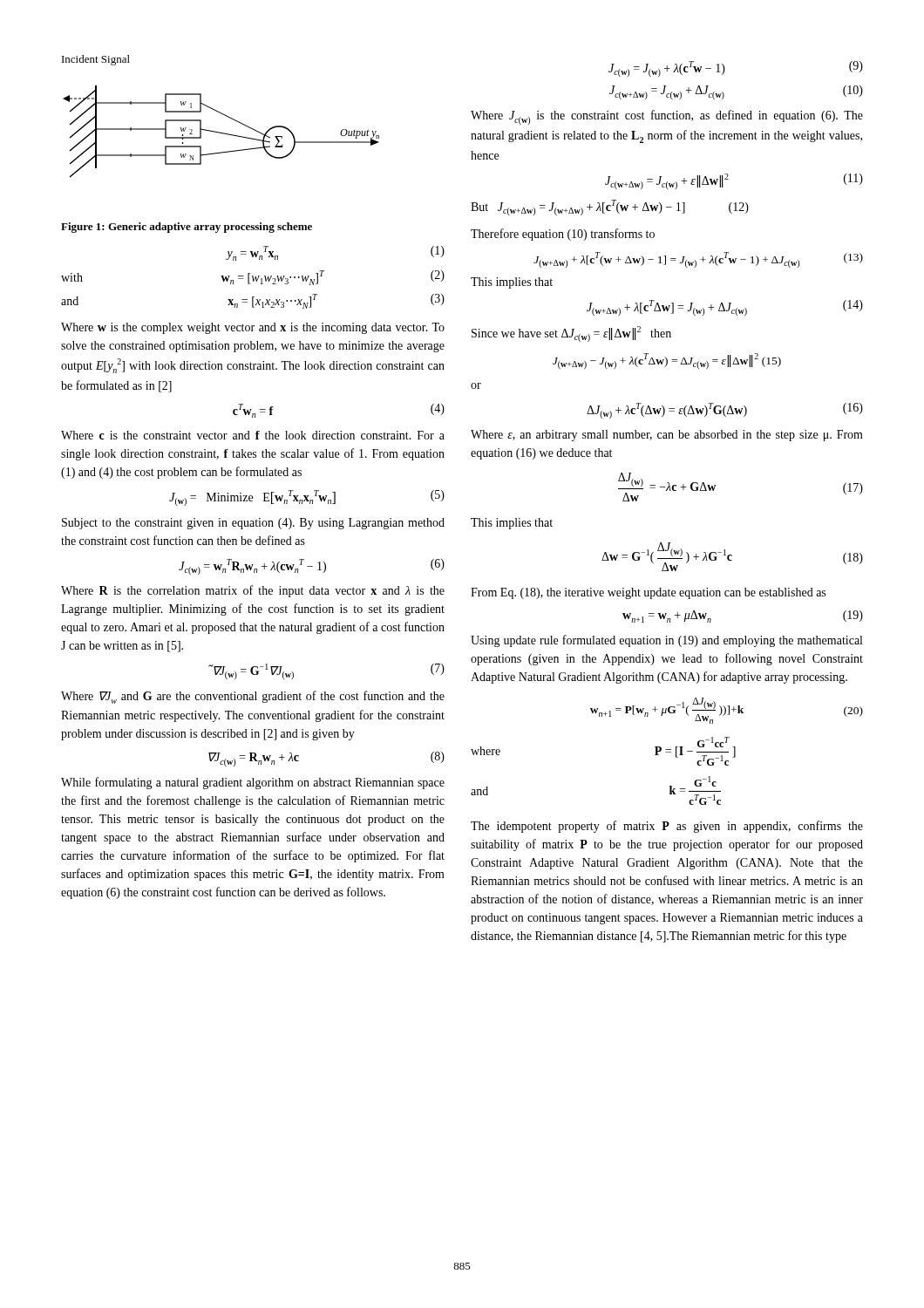This screenshot has height=1308, width=924.
Task: Find the region starting "ΔJ(w) + λcT(Δw) ="
Action: [725, 410]
